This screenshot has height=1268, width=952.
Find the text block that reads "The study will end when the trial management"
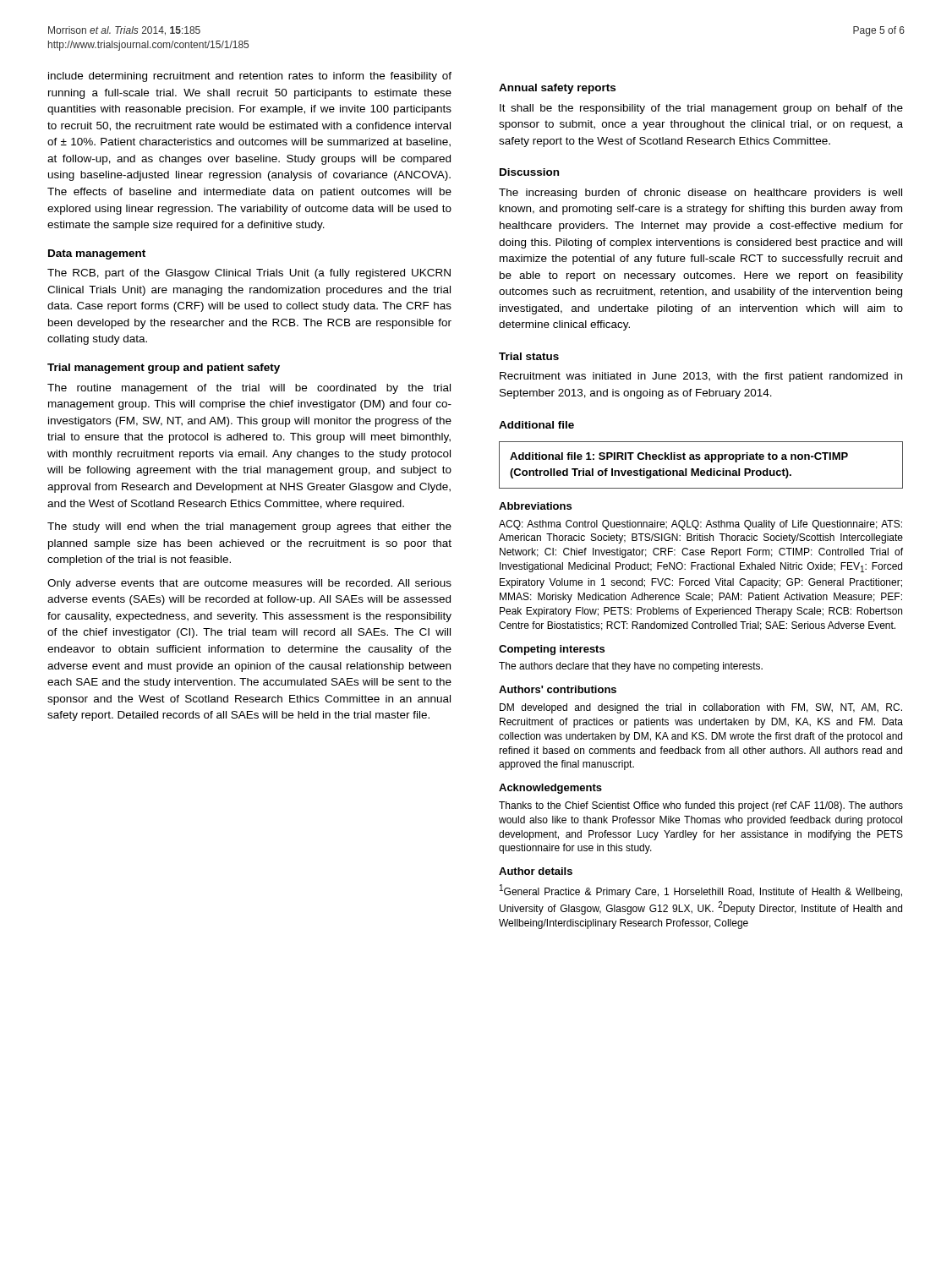pos(249,543)
